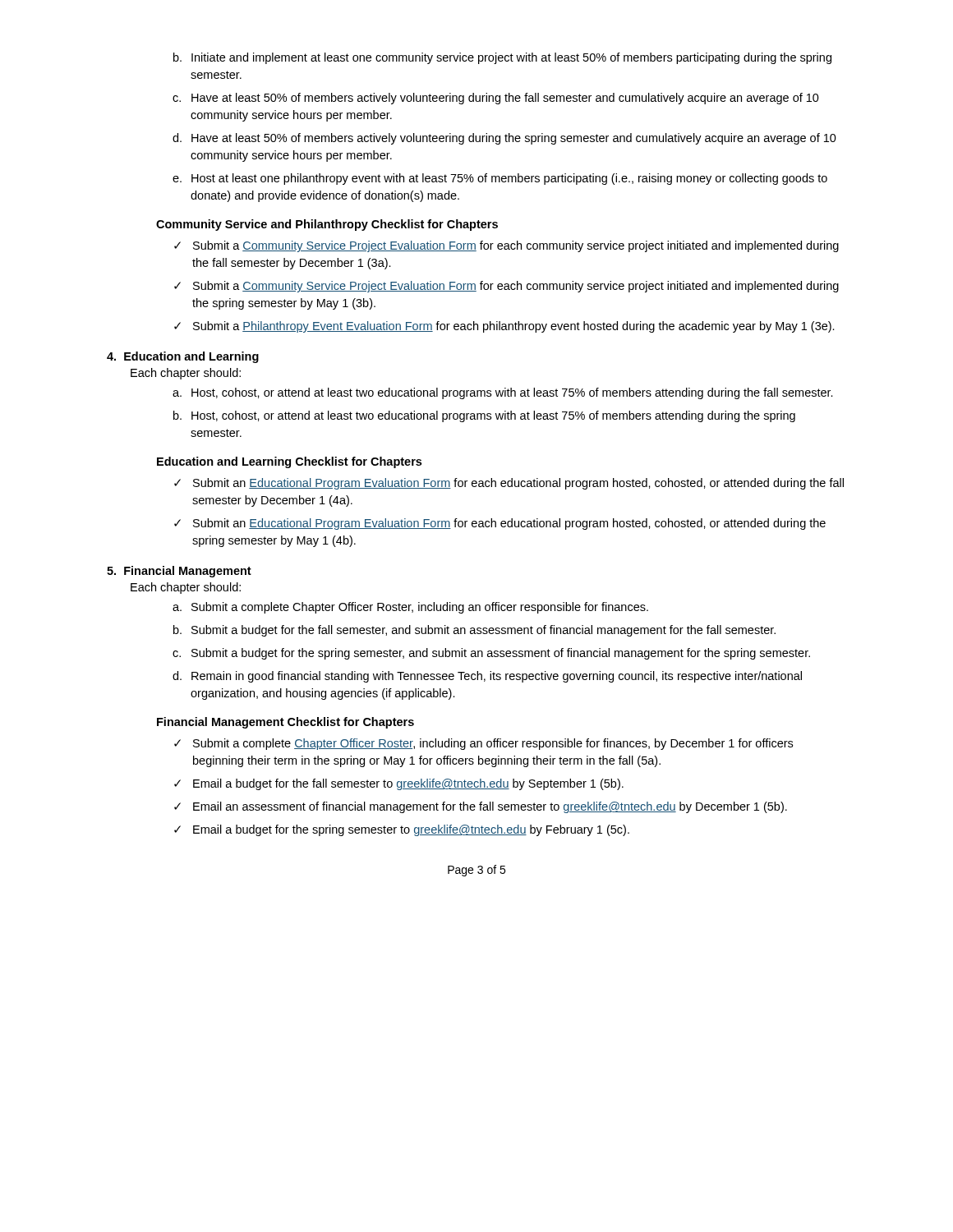Point to the text block starting "a. Host, cohost, or attend"
Screen dimensions: 1232x953
pyautogui.click(x=503, y=393)
